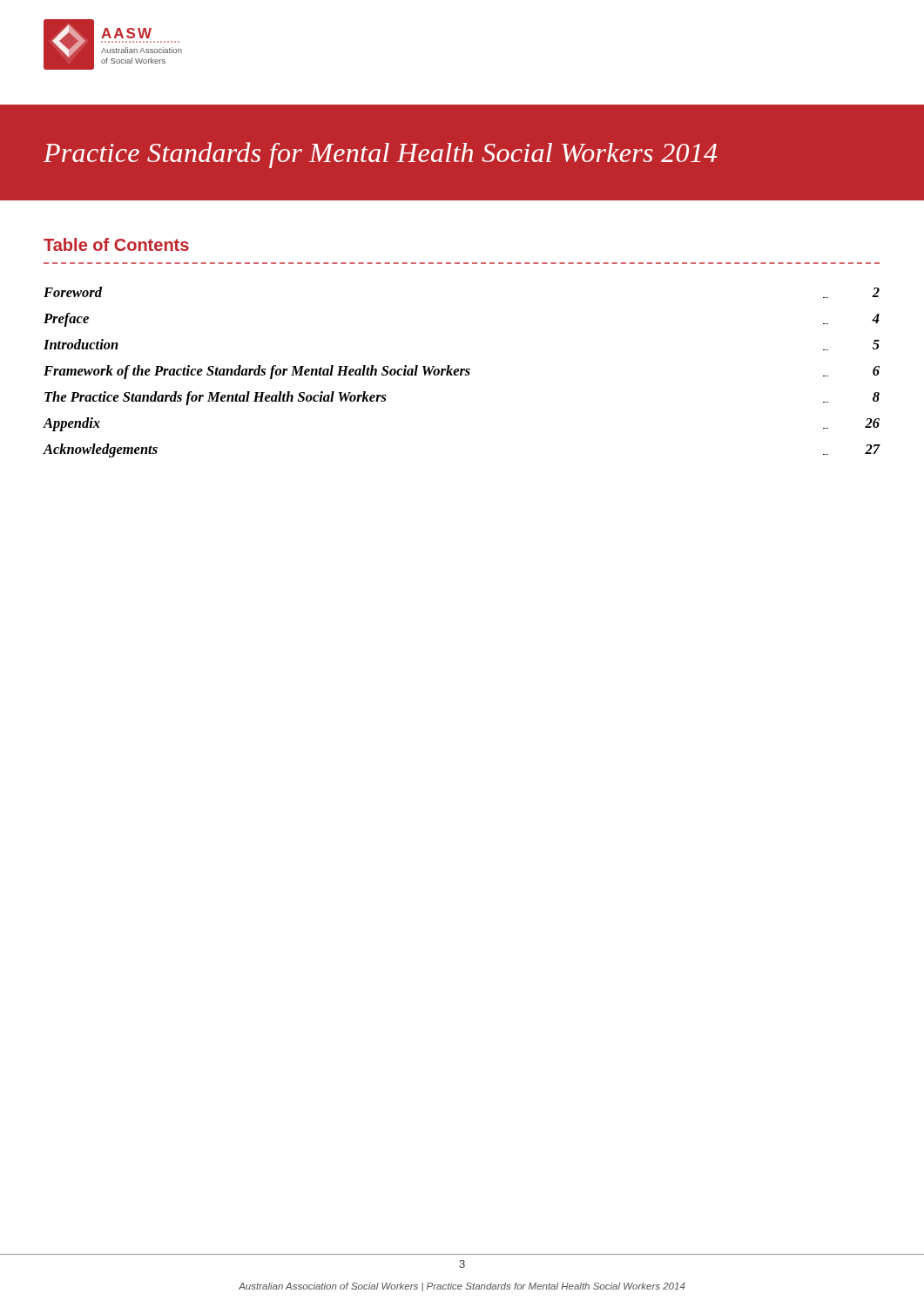Navigate to the passage starting "Framework of the"
The image size is (924, 1307).
click(x=462, y=371)
